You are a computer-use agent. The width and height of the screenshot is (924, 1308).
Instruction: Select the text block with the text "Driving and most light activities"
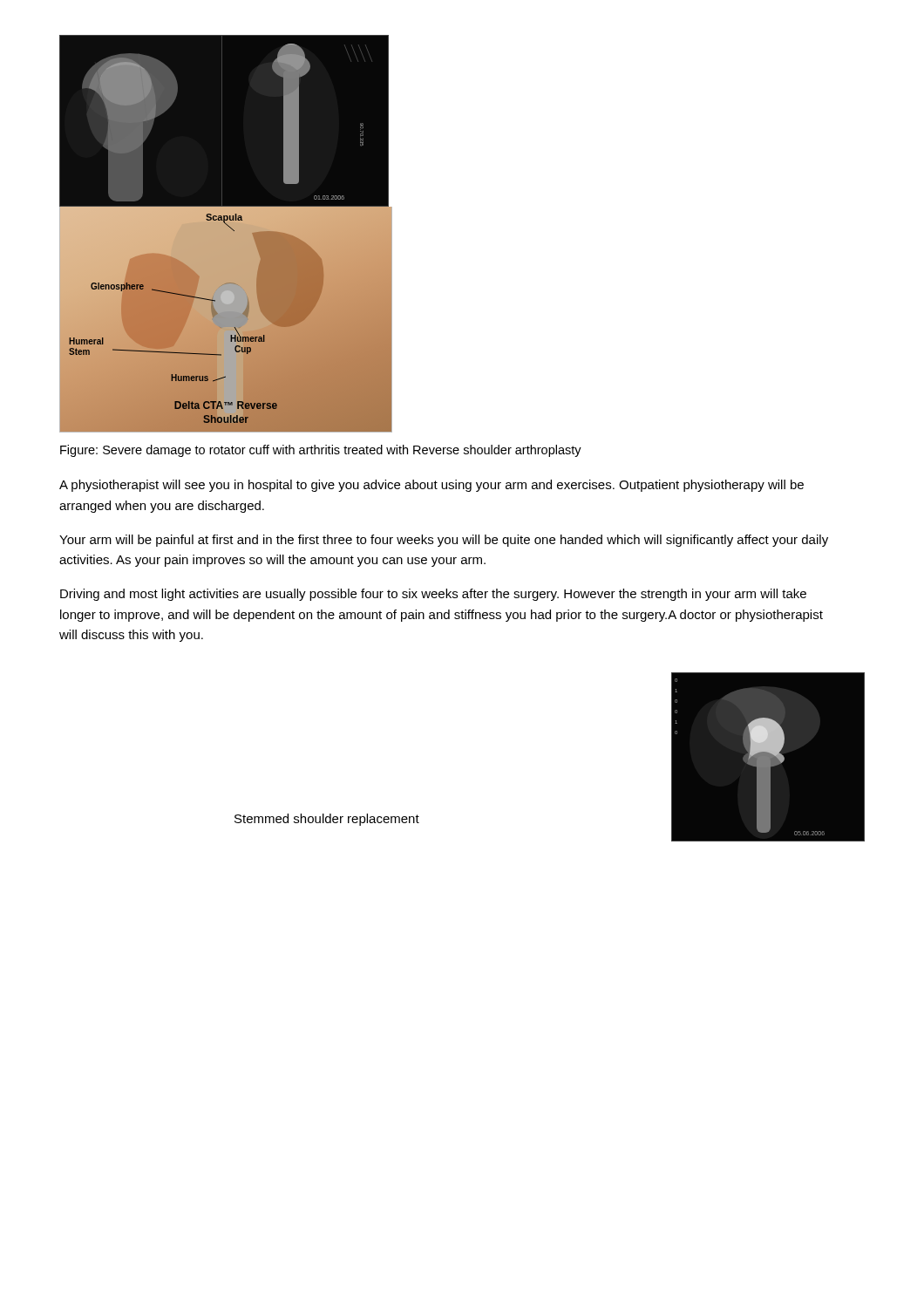pyautogui.click(x=441, y=614)
